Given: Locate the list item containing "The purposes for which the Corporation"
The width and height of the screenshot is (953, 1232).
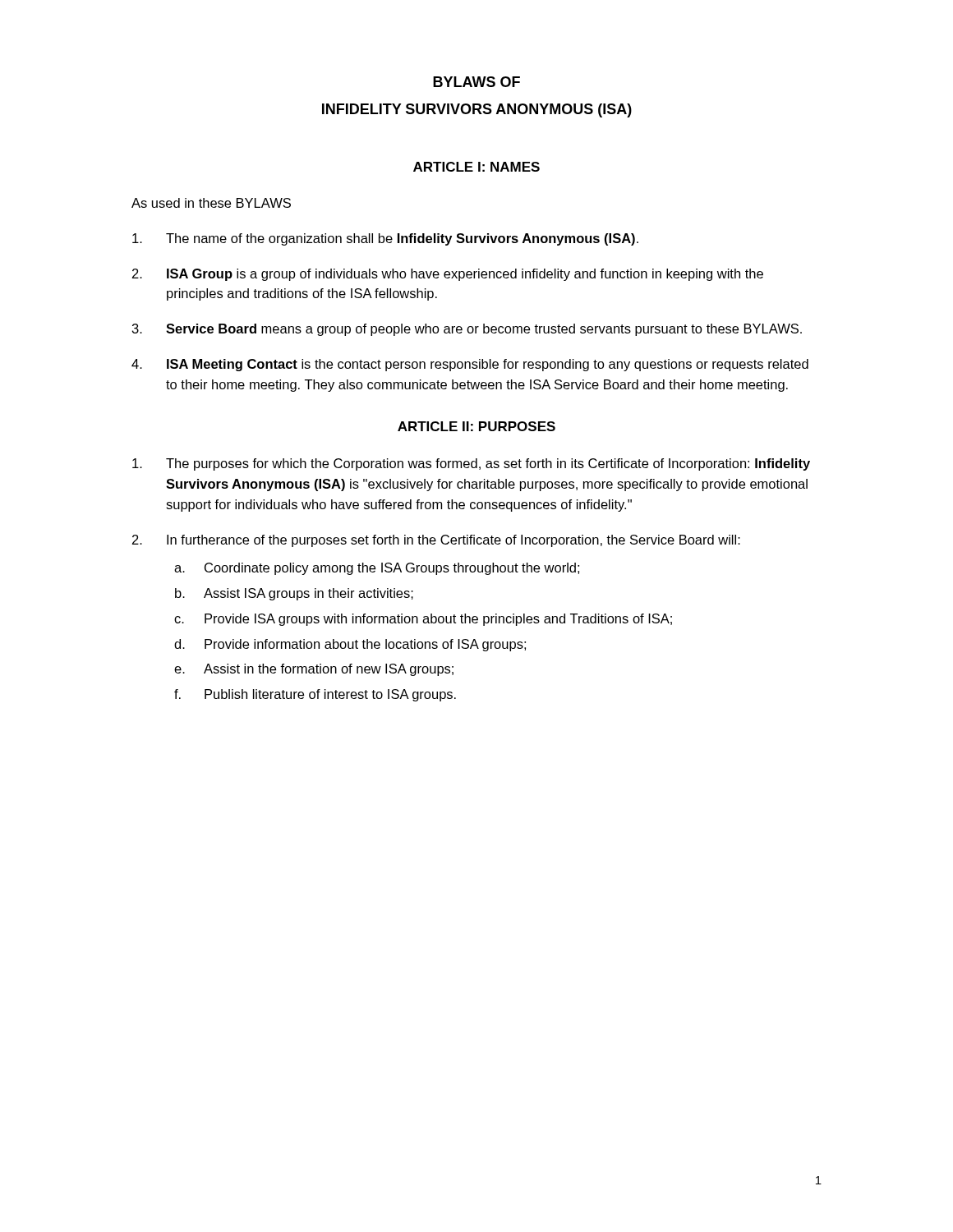Looking at the screenshot, I should pos(476,484).
